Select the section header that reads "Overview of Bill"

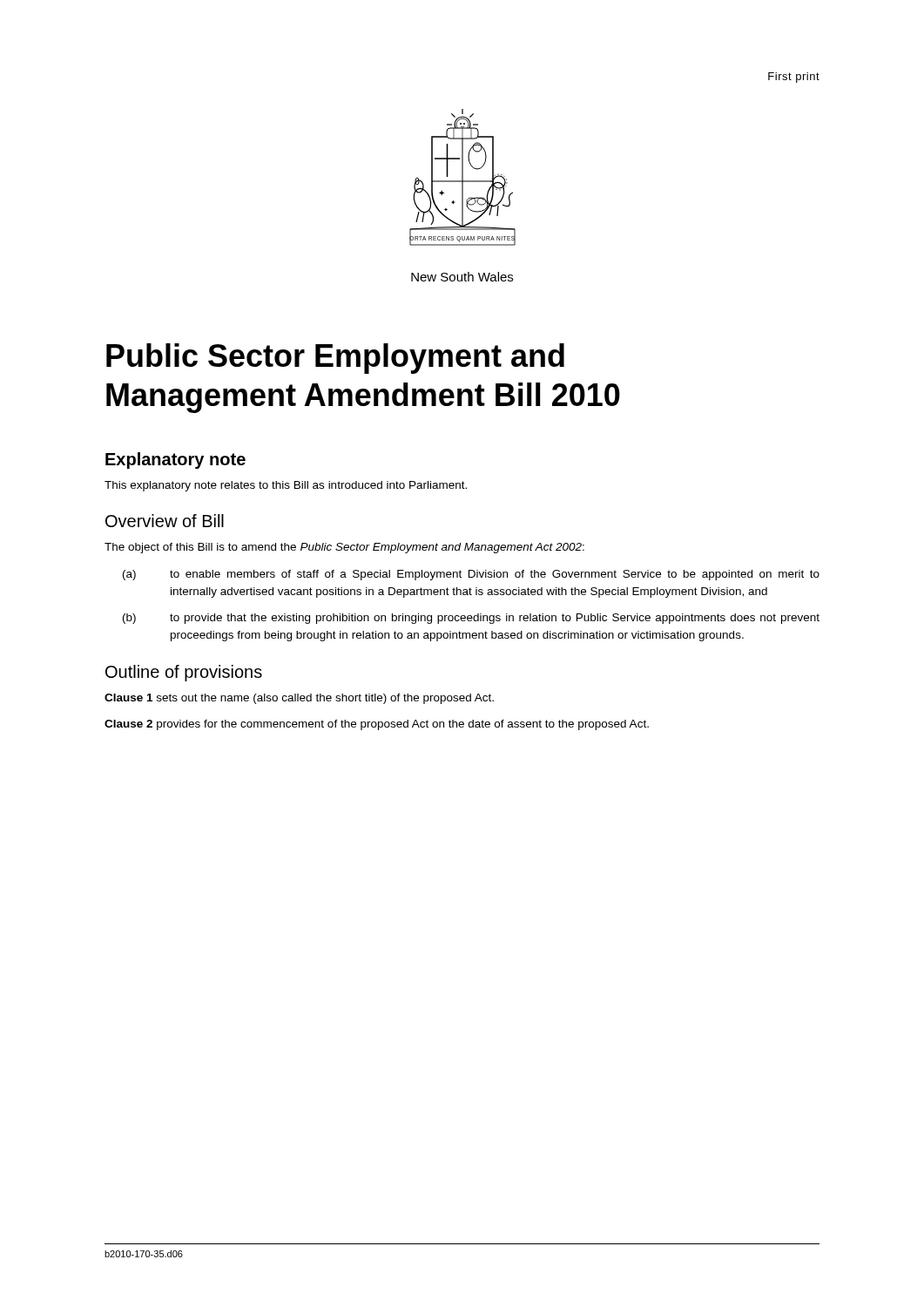[165, 521]
